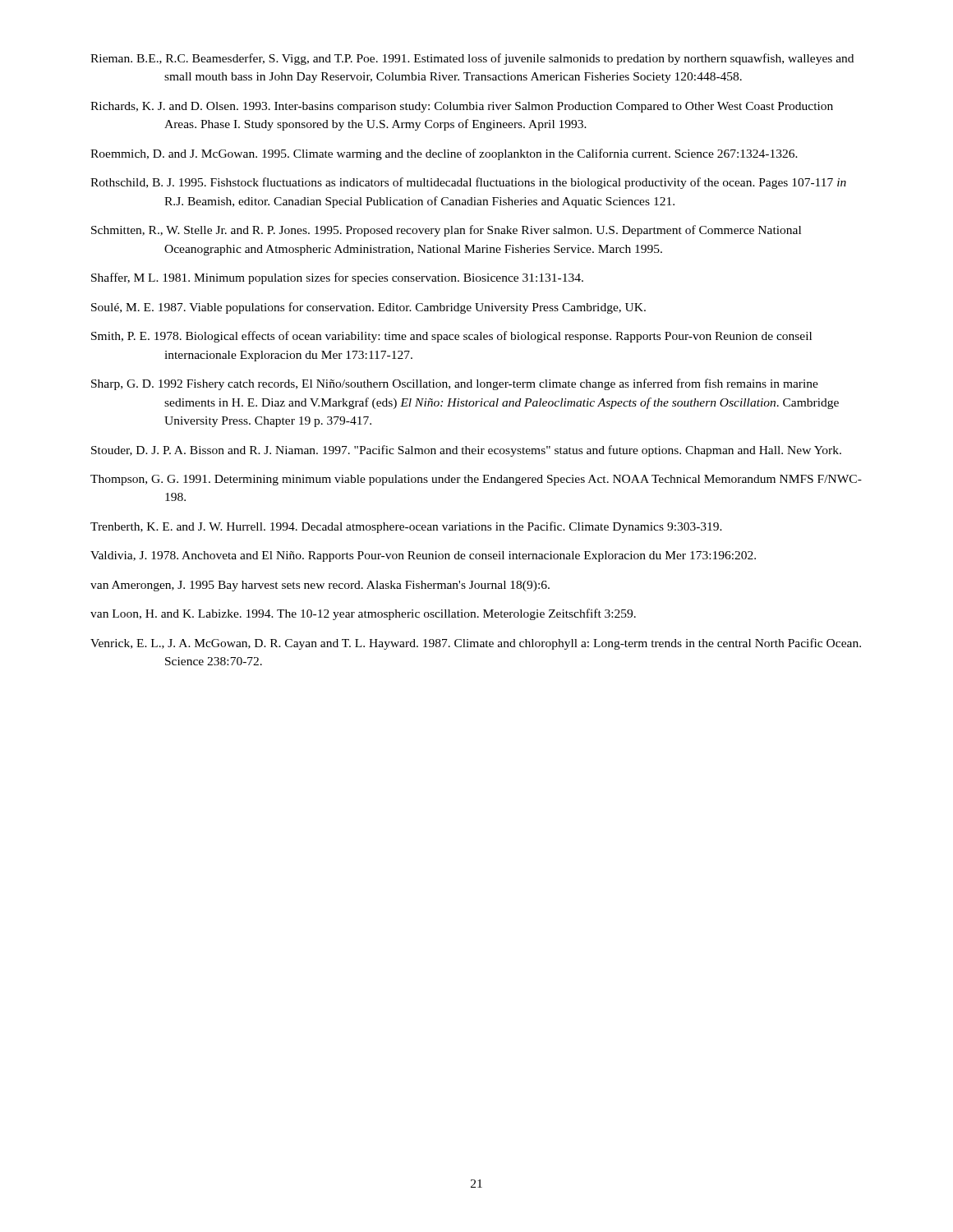Select the list item with the text "Soulé, M. E. 1987. Viable populations for"
The width and height of the screenshot is (953, 1232).
368,307
